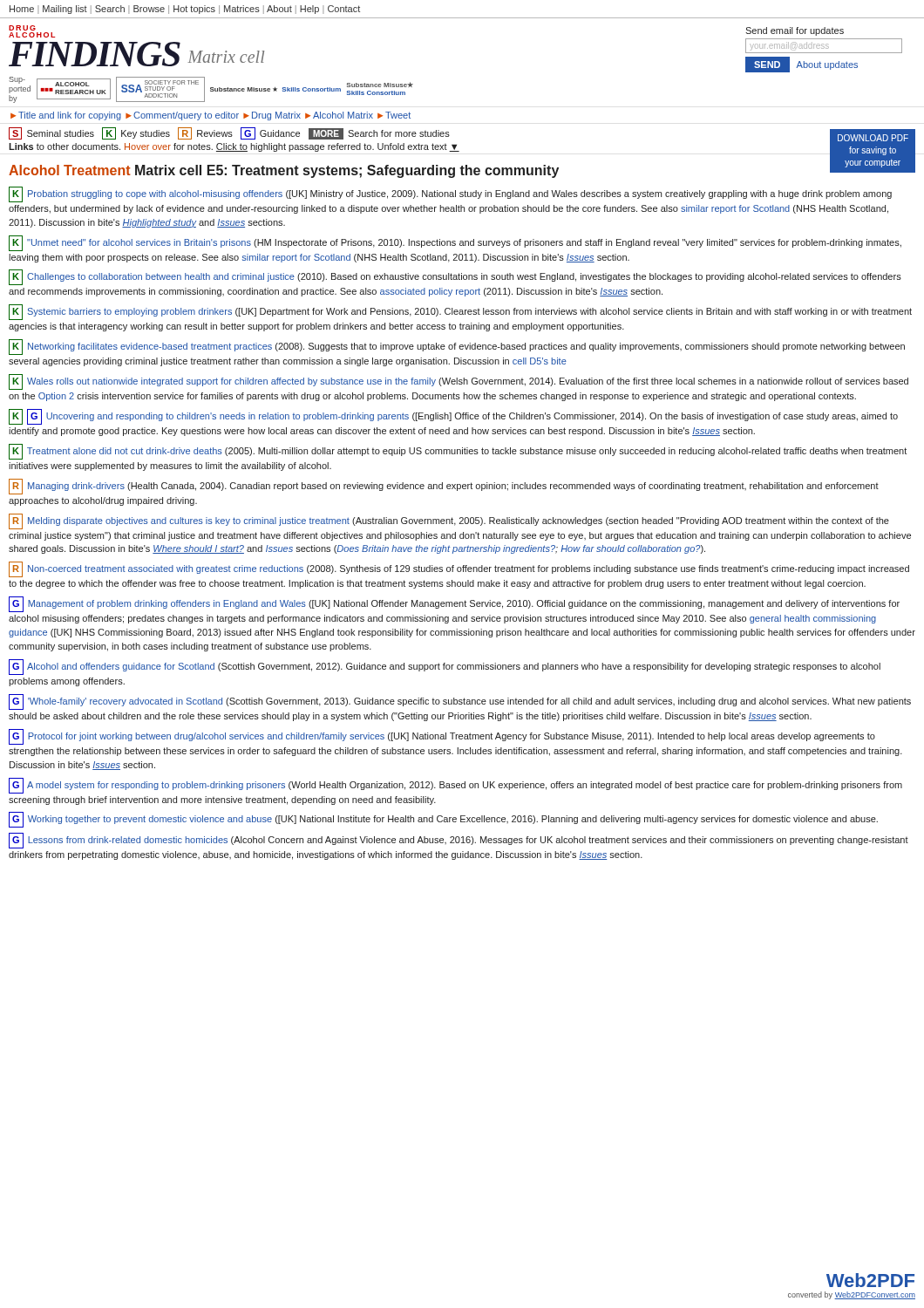Viewport: 924px width, 1308px height.
Task: Find the region starting "R Managing drink-drivers (Health"
Action: [x=443, y=492]
